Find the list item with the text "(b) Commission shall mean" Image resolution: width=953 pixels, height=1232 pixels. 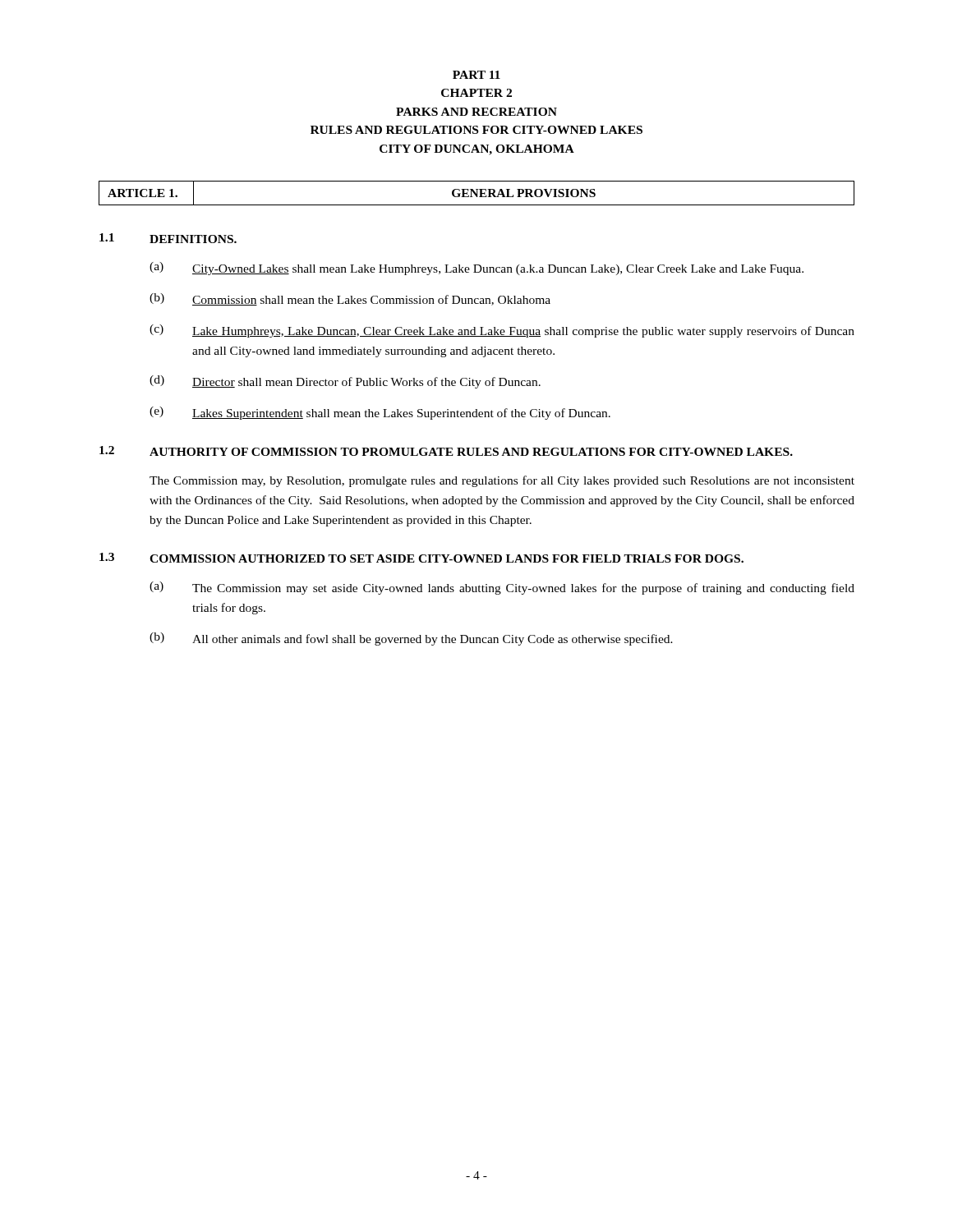pyautogui.click(x=350, y=300)
